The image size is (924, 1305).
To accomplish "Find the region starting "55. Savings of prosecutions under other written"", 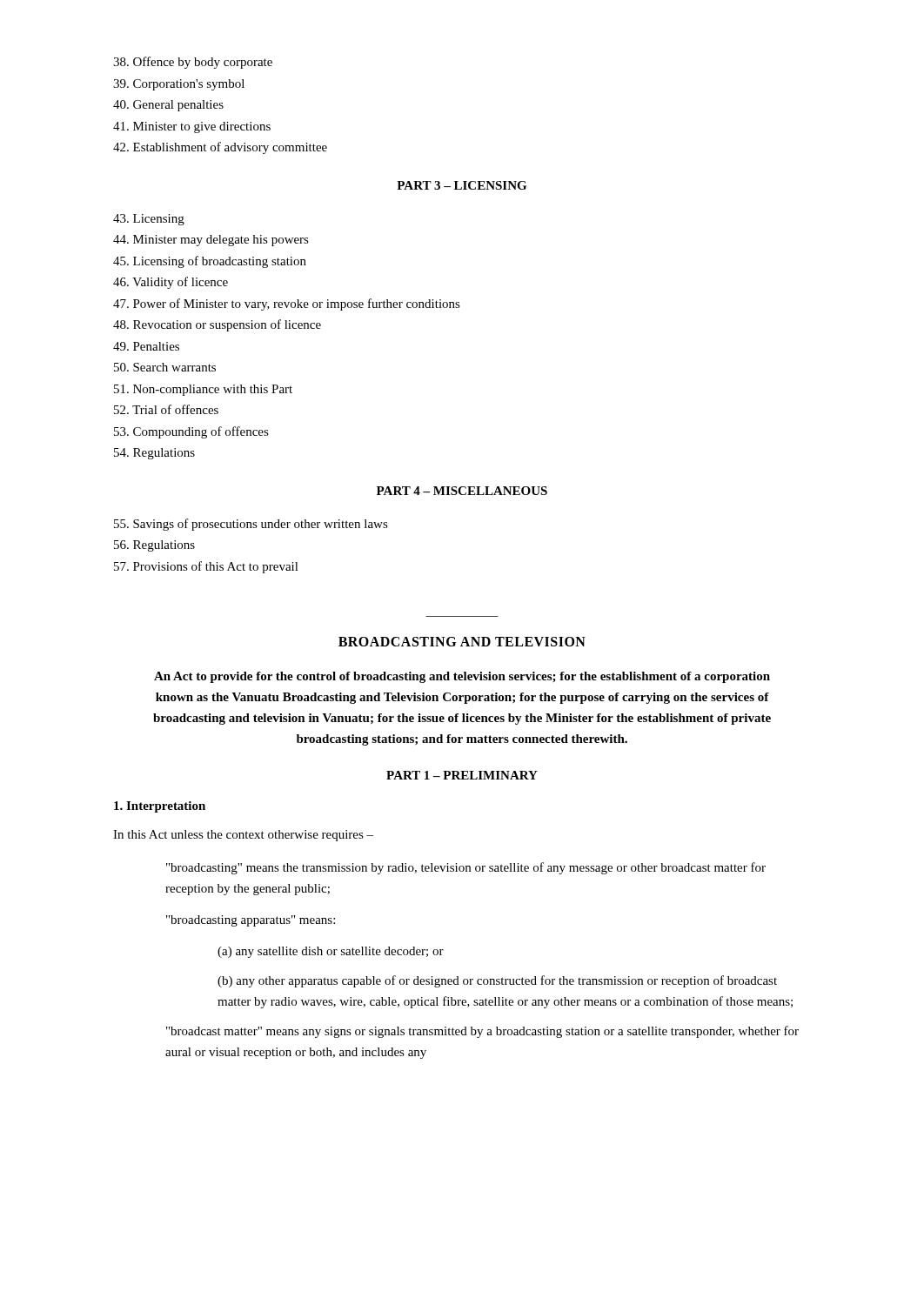I will 250,523.
